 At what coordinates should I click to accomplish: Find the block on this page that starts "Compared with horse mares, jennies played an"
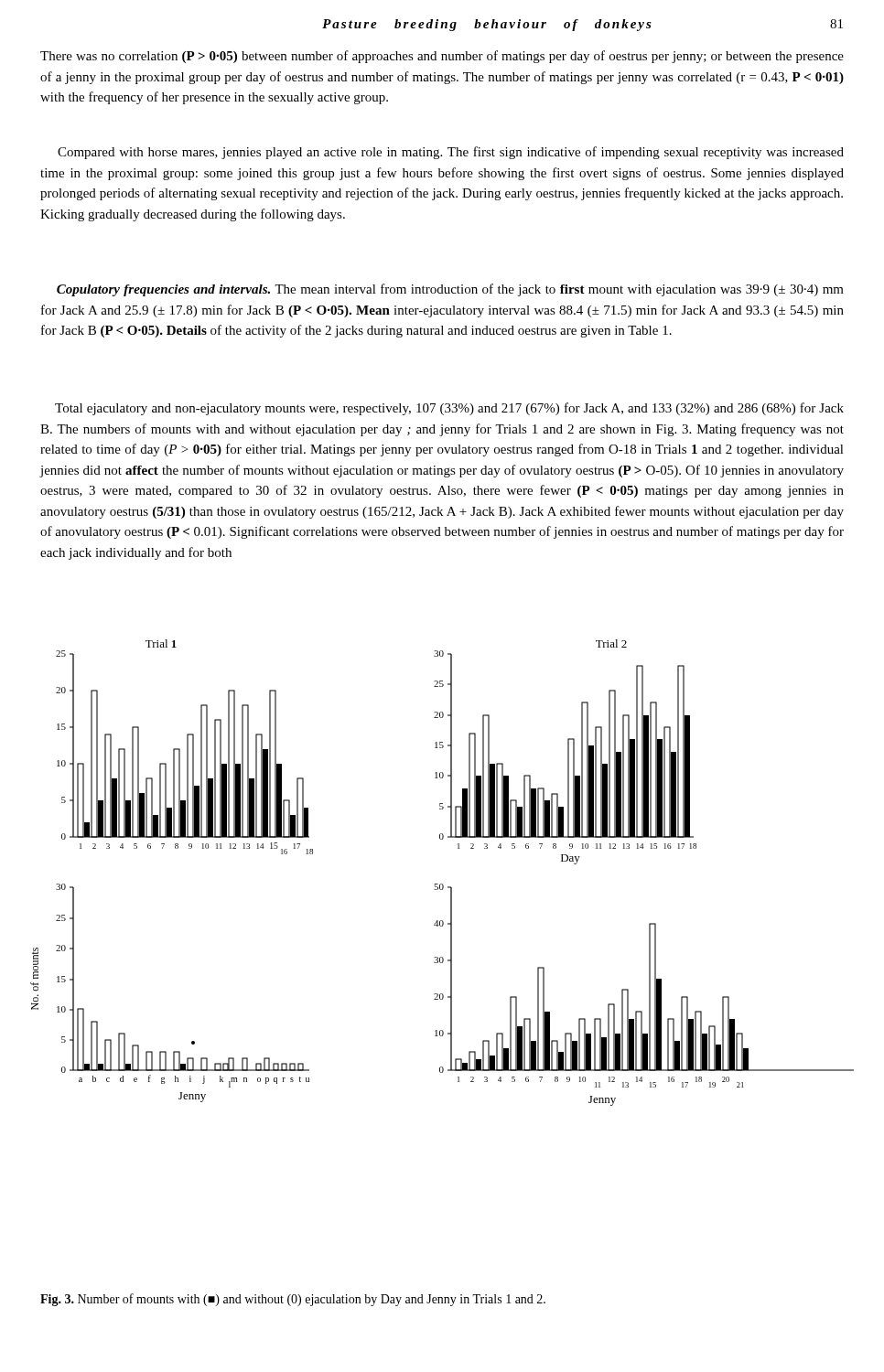point(442,183)
